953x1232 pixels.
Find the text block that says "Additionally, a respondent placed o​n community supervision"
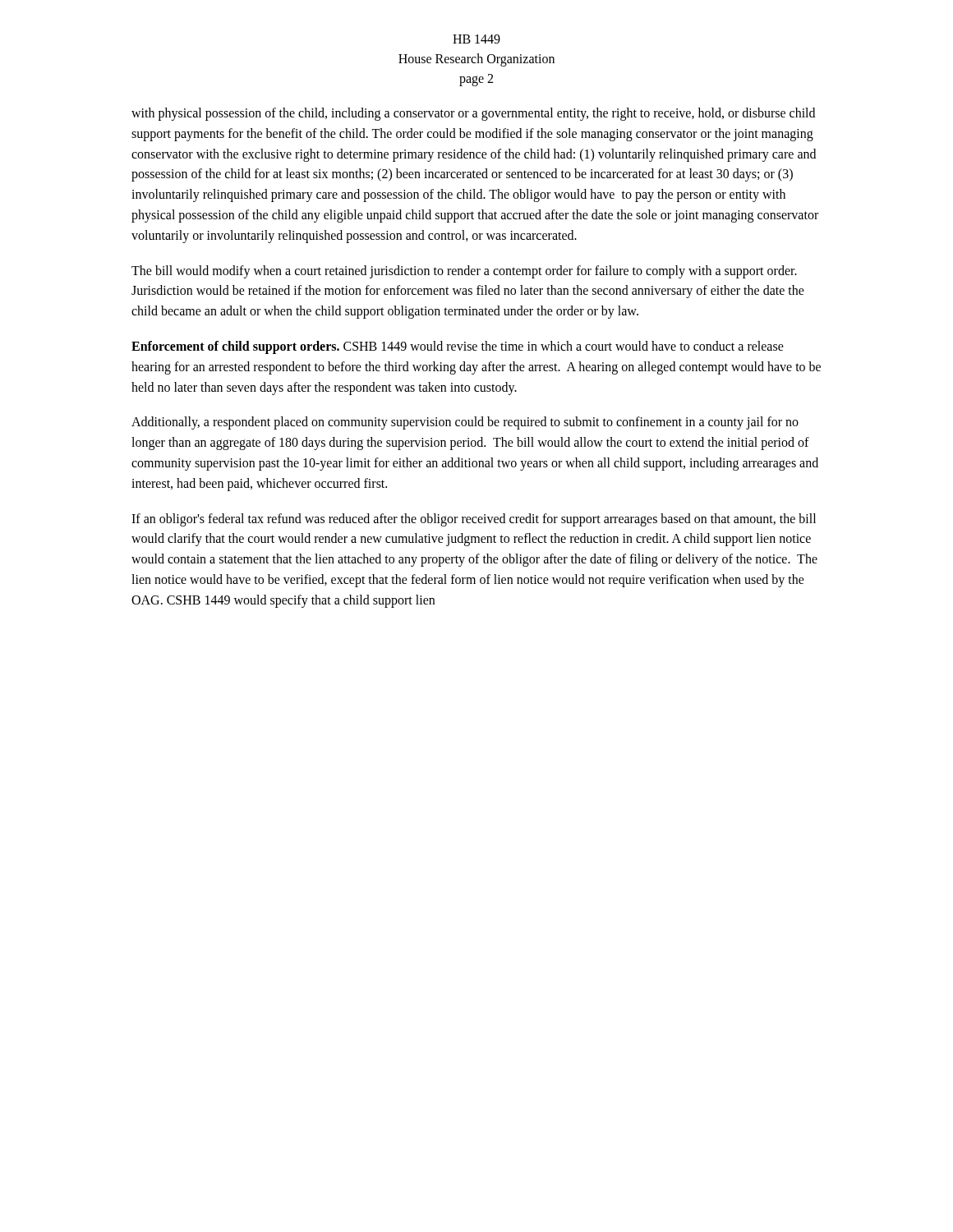click(x=475, y=453)
